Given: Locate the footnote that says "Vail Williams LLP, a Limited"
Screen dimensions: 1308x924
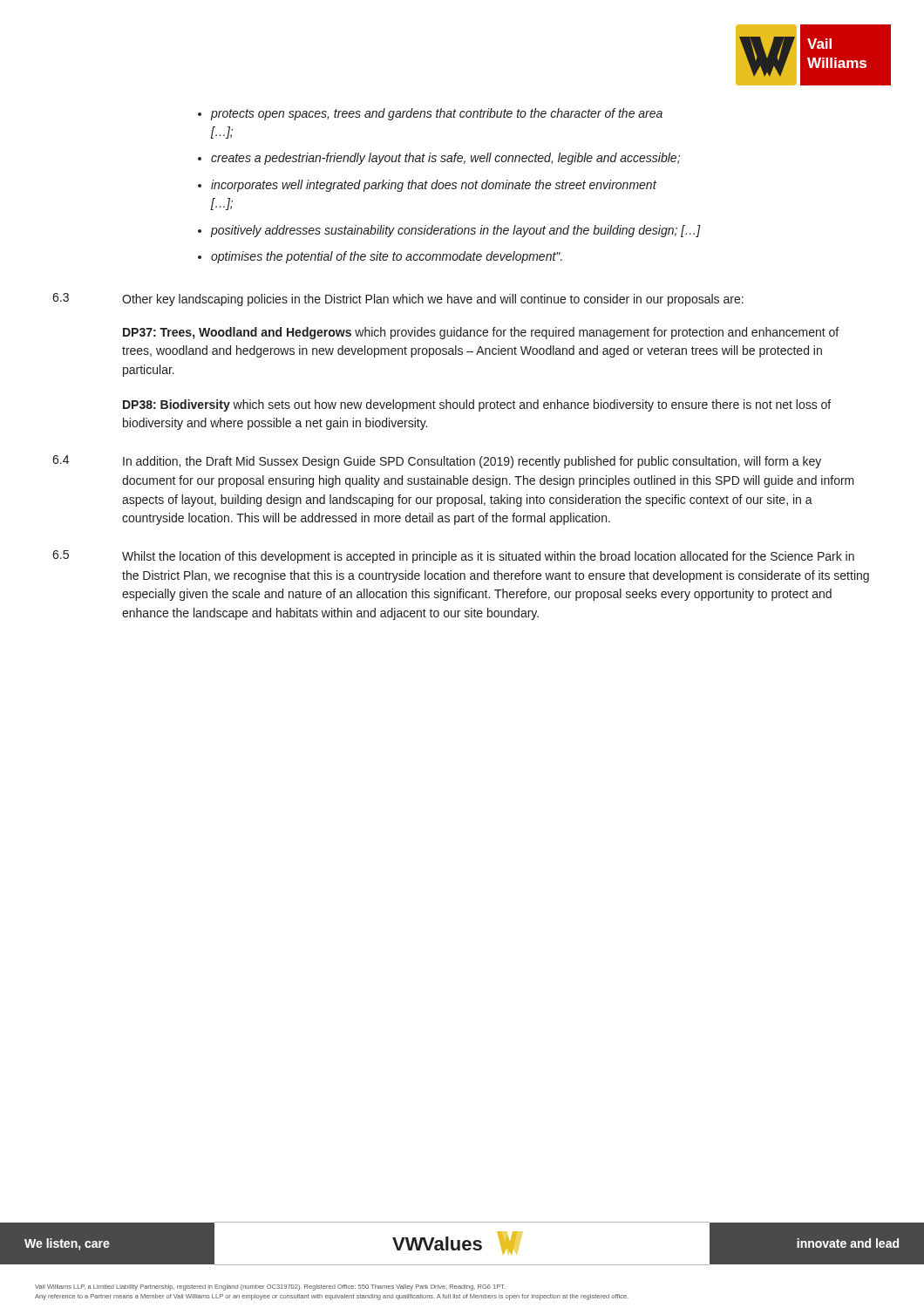Looking at the screenshot, I should [332, 1291].
